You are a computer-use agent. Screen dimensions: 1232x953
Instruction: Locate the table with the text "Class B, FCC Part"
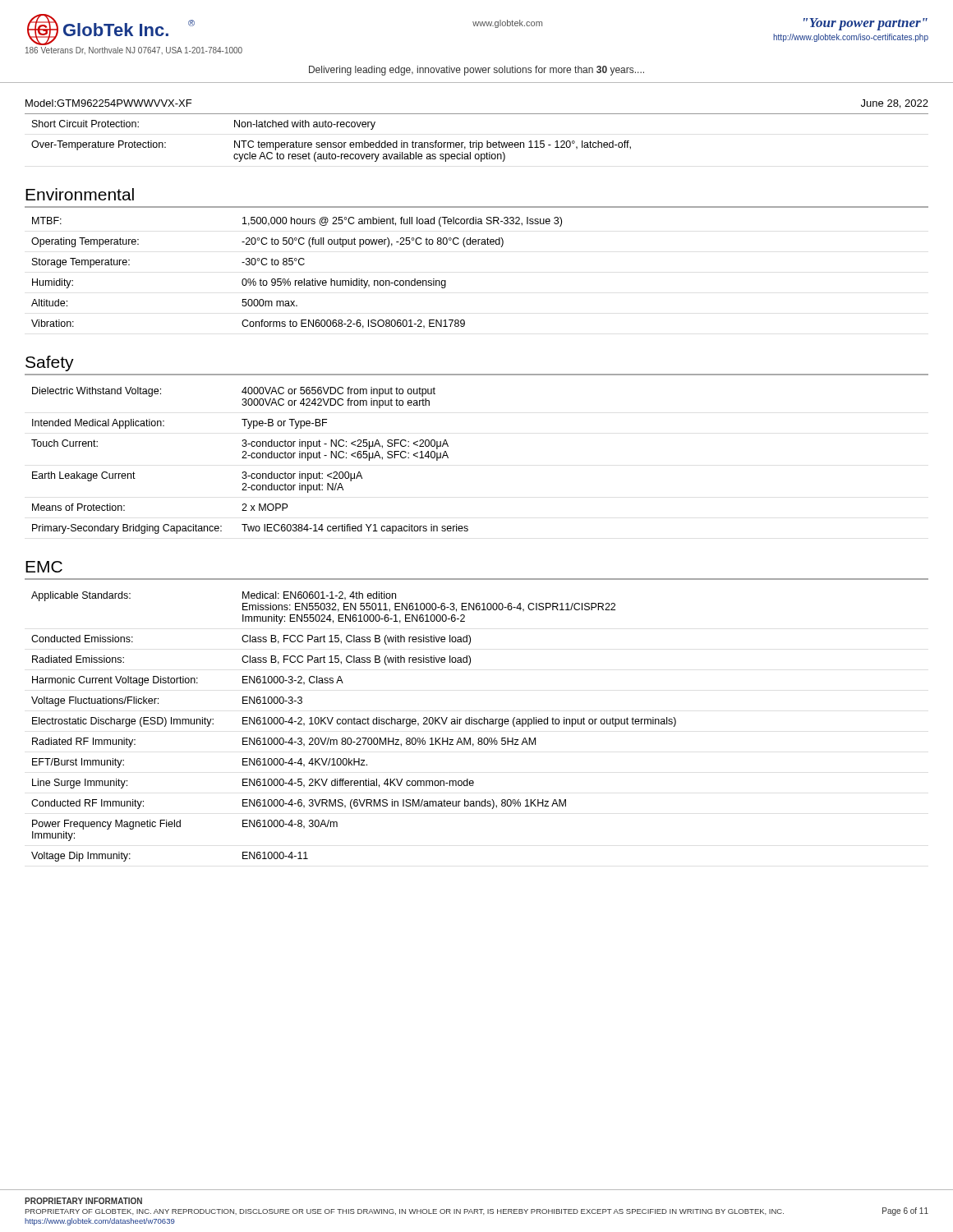coord(476,725)
